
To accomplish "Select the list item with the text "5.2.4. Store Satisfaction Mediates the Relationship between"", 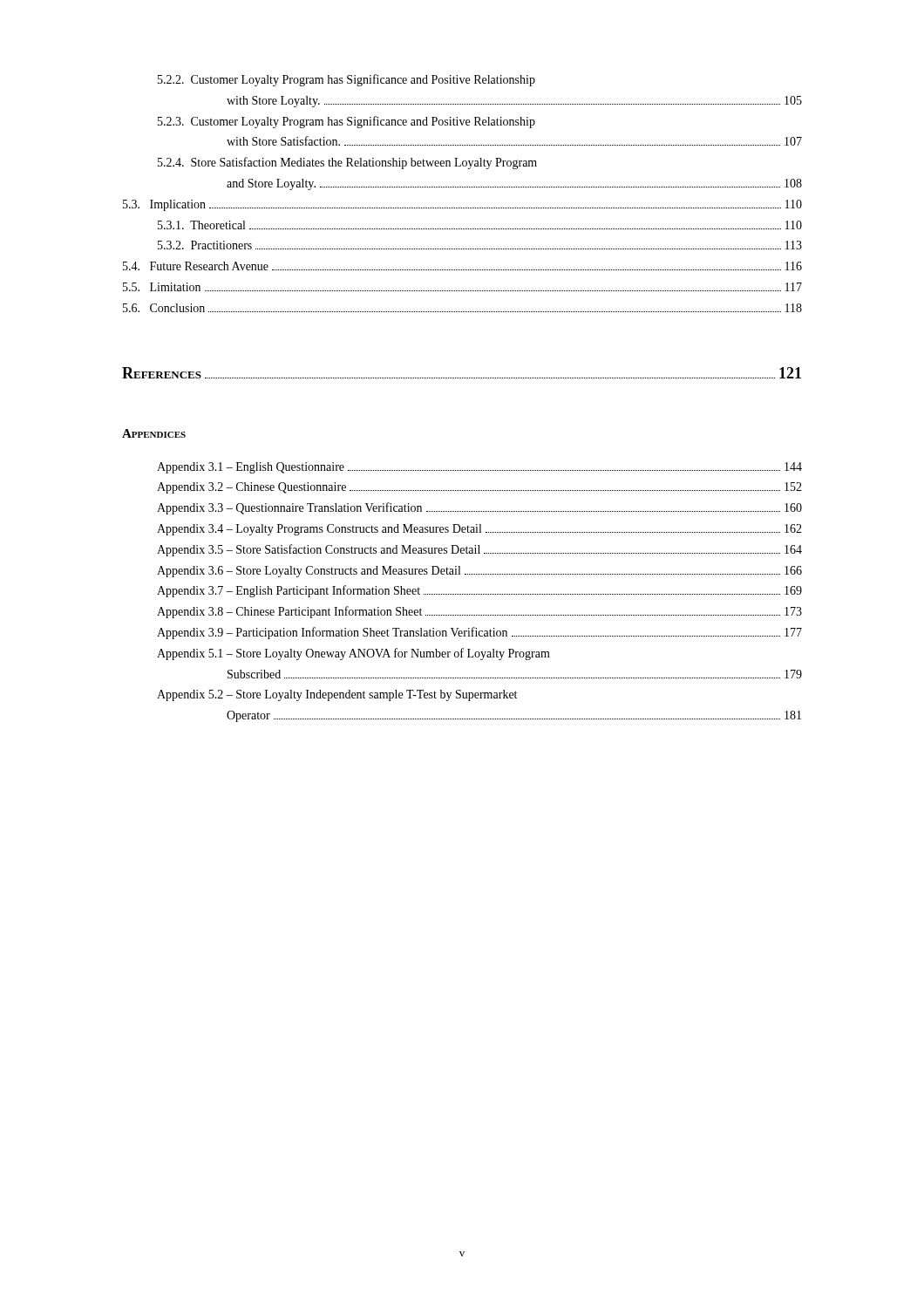I will (479, 174).
